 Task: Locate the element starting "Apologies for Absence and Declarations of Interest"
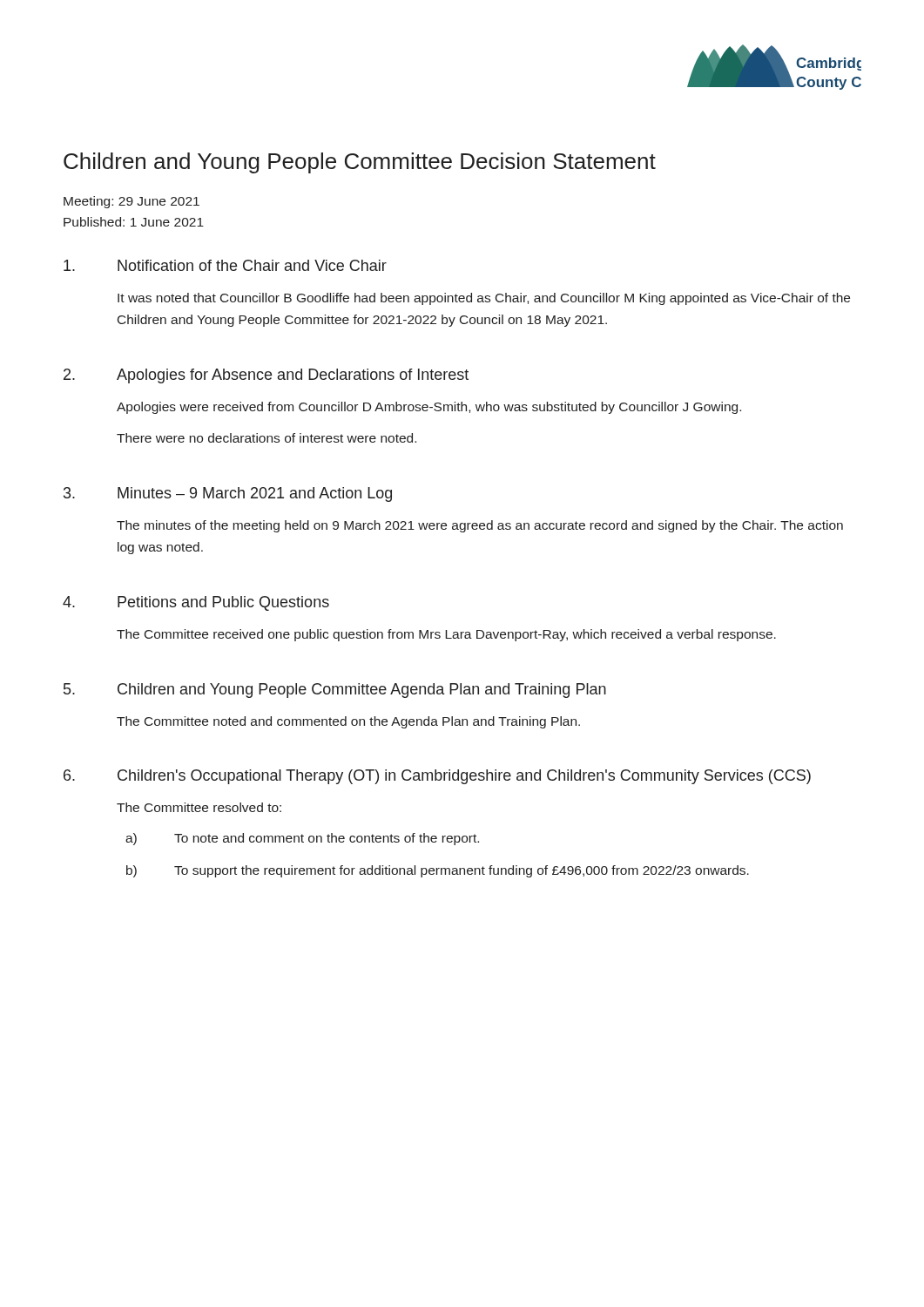click(293, 374)
